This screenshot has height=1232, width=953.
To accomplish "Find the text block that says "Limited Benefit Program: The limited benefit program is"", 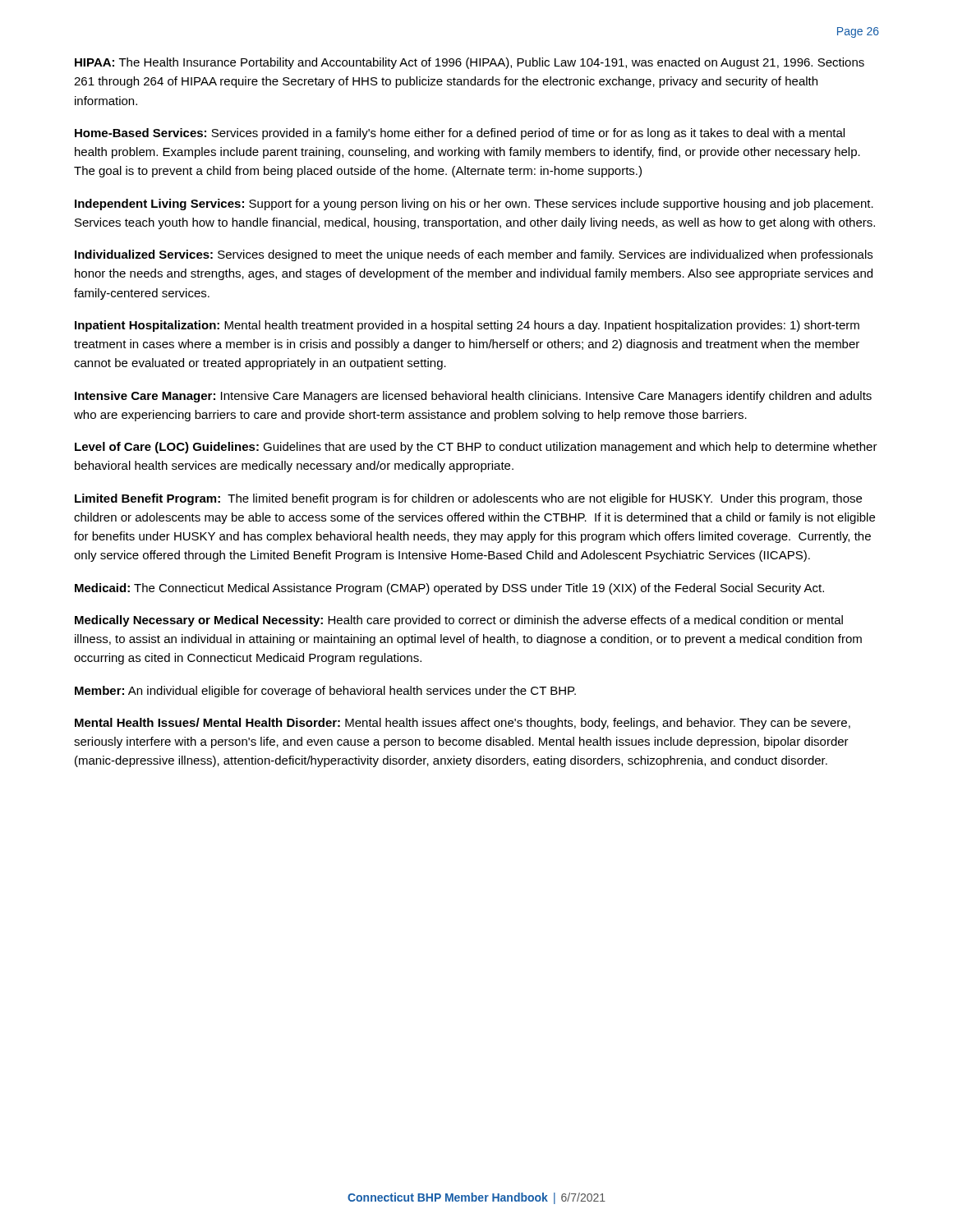I will click(x=475, y=526).
